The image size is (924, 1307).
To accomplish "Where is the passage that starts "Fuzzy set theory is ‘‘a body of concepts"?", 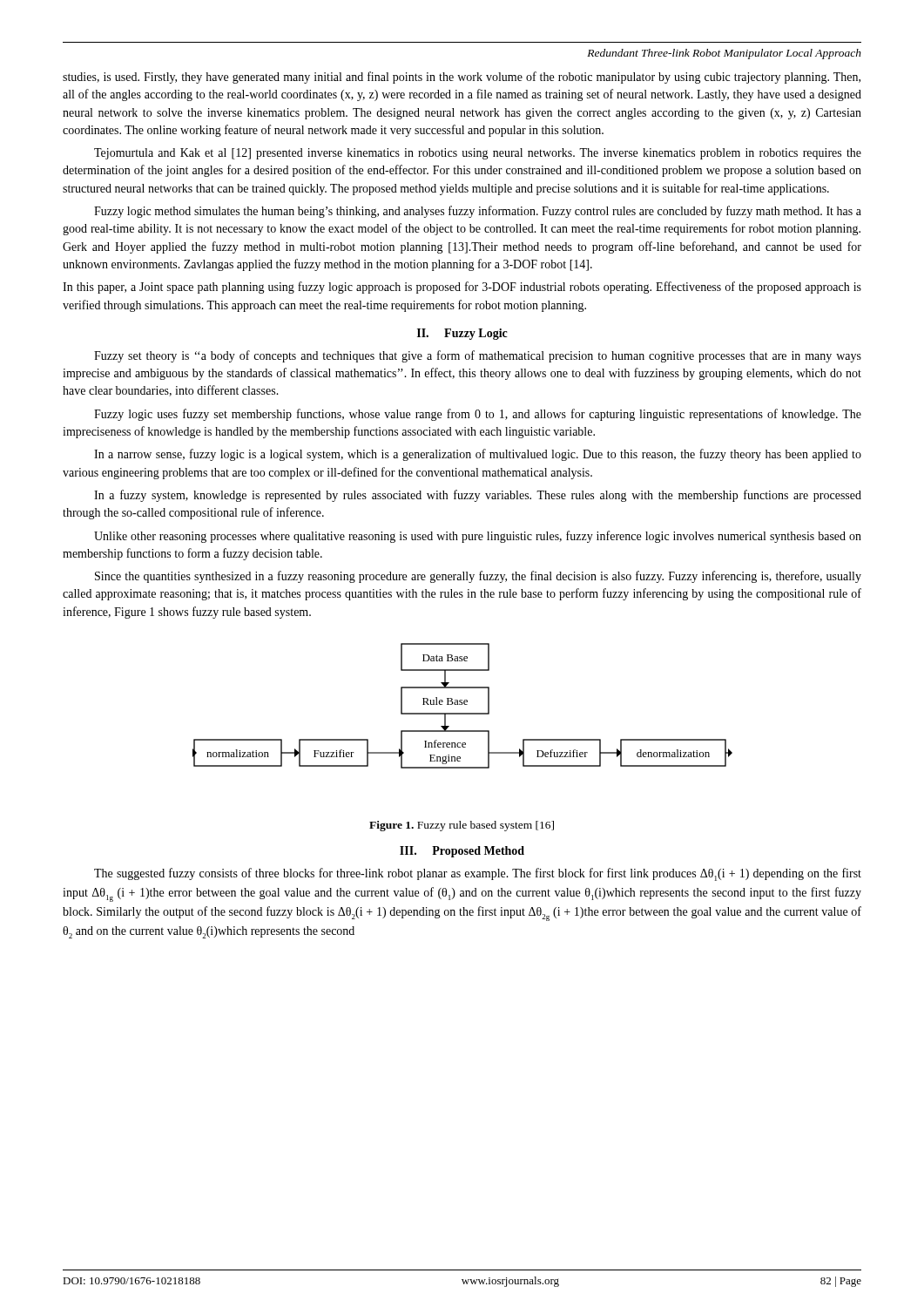I will click(x=462, y=374).
